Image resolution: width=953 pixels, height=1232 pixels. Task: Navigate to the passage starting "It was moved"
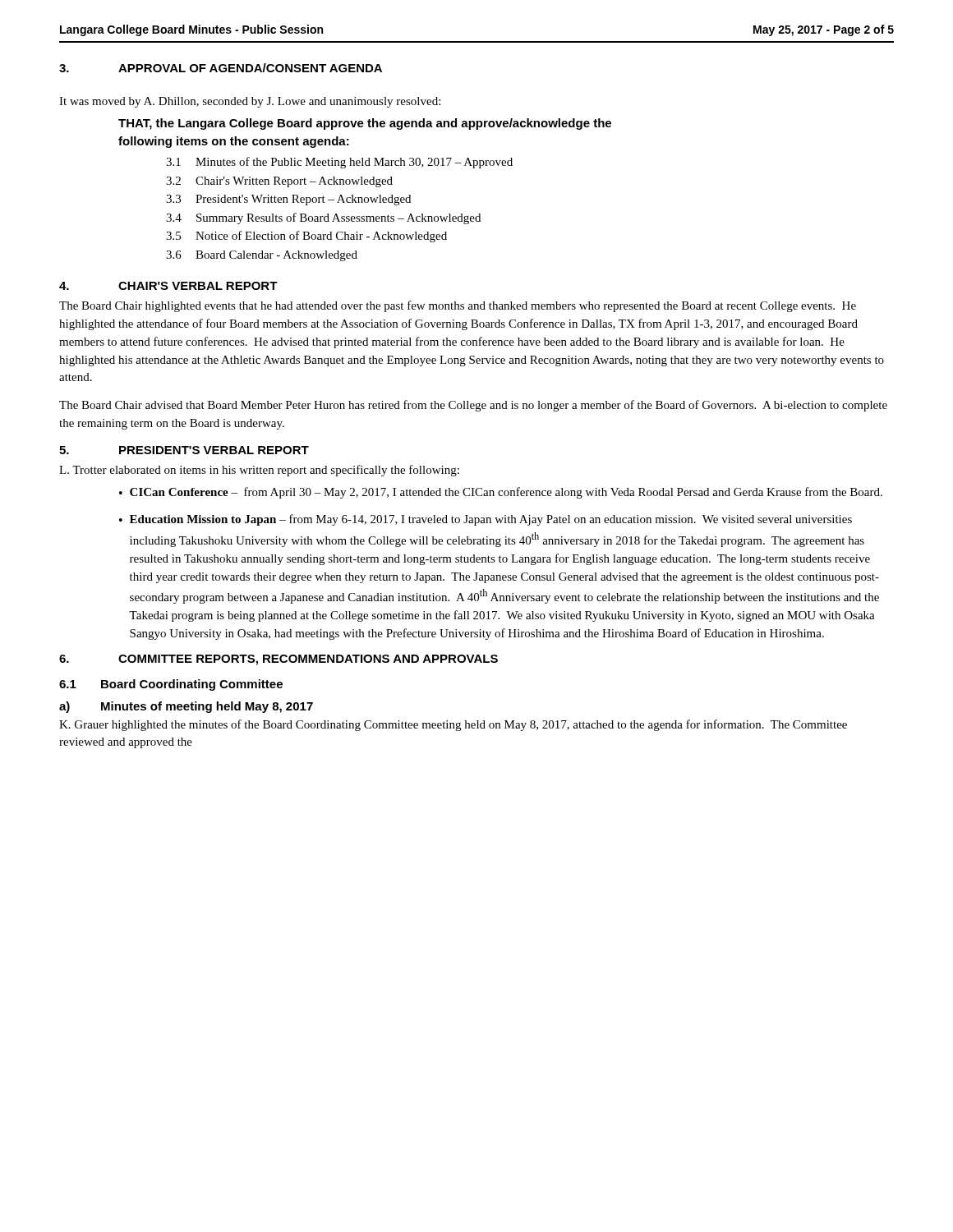[x=250, y=101]
